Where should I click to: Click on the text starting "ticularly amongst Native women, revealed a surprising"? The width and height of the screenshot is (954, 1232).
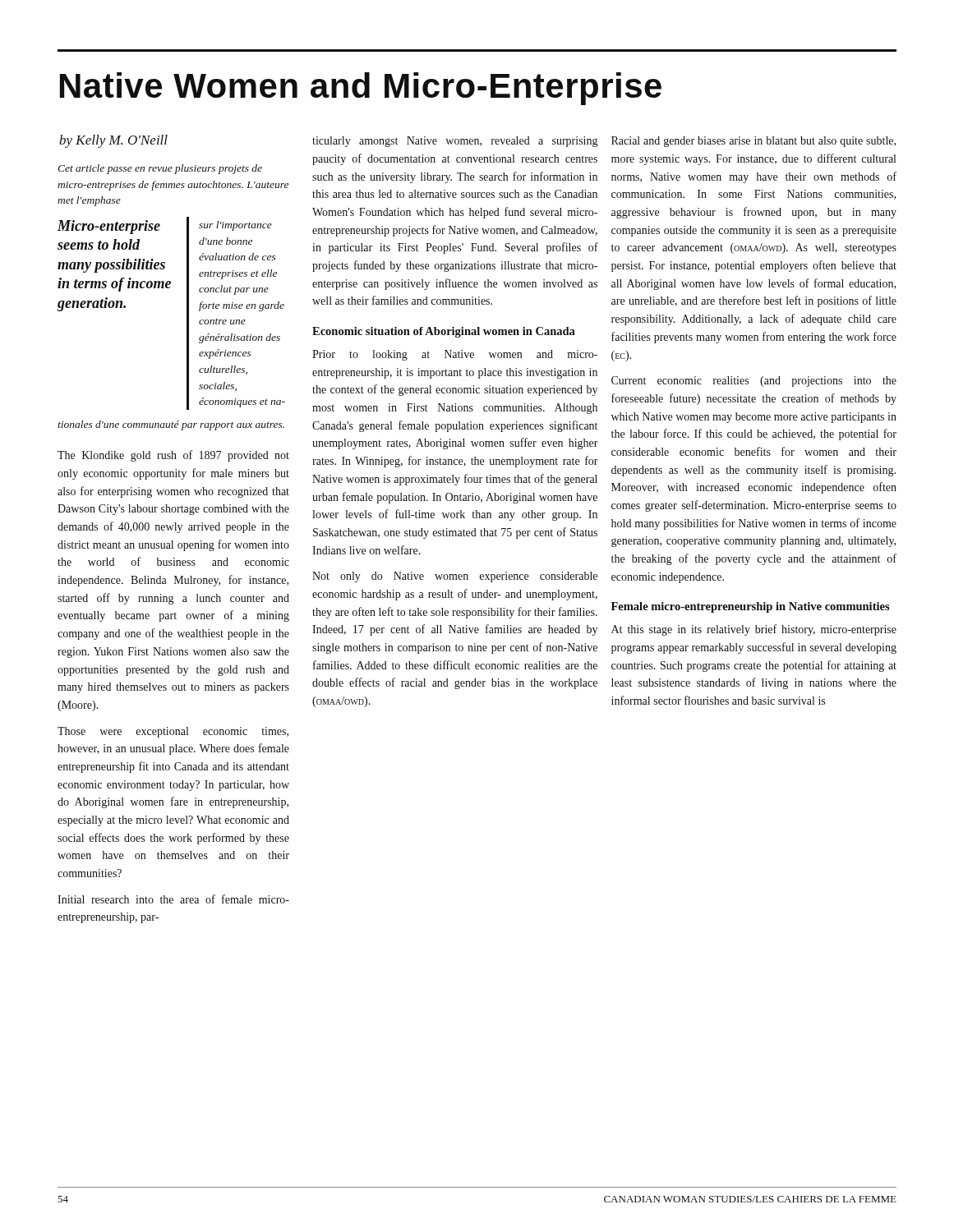(x=455, y=221)
